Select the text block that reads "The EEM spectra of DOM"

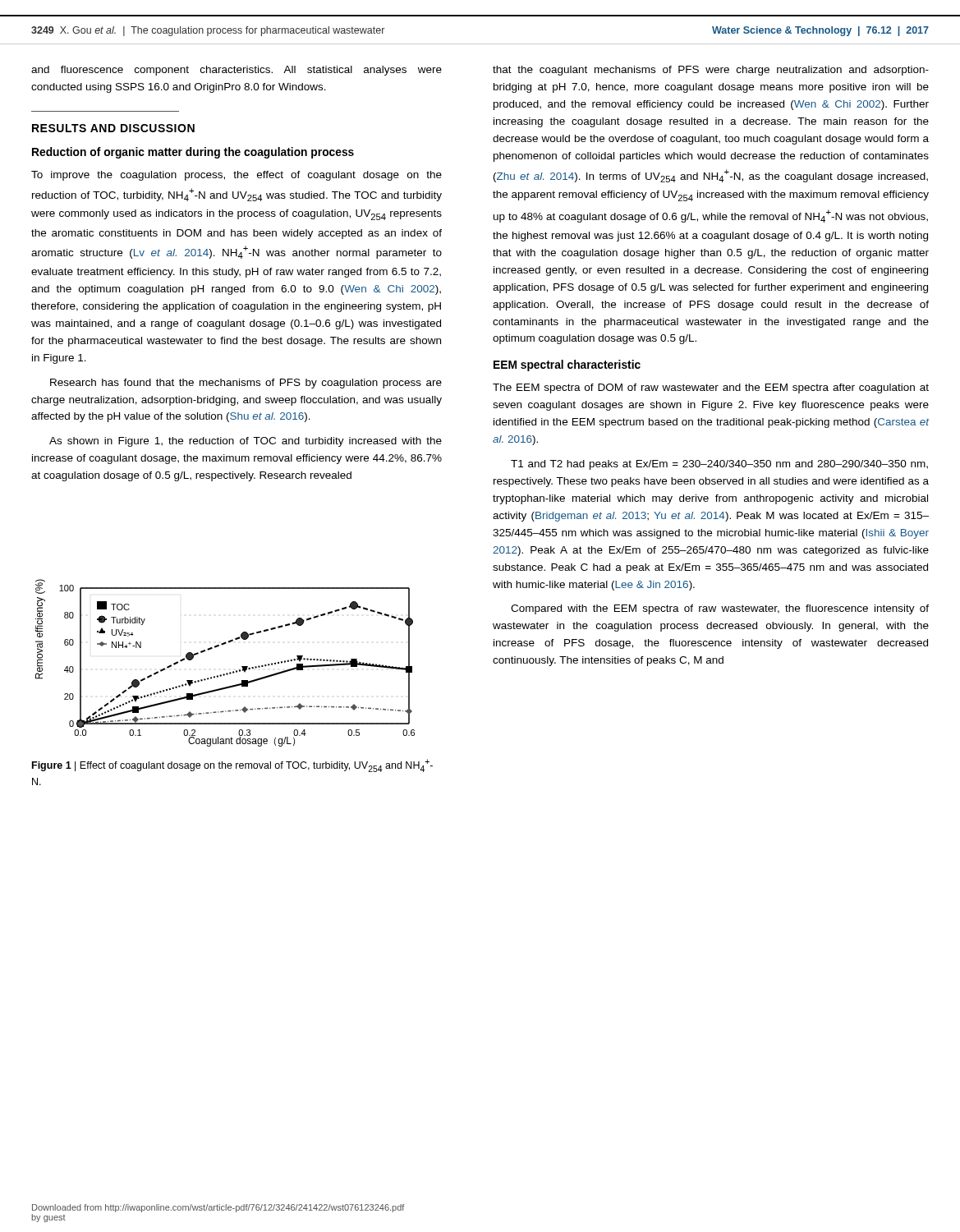pyautogui.click(x=711, y=525)
